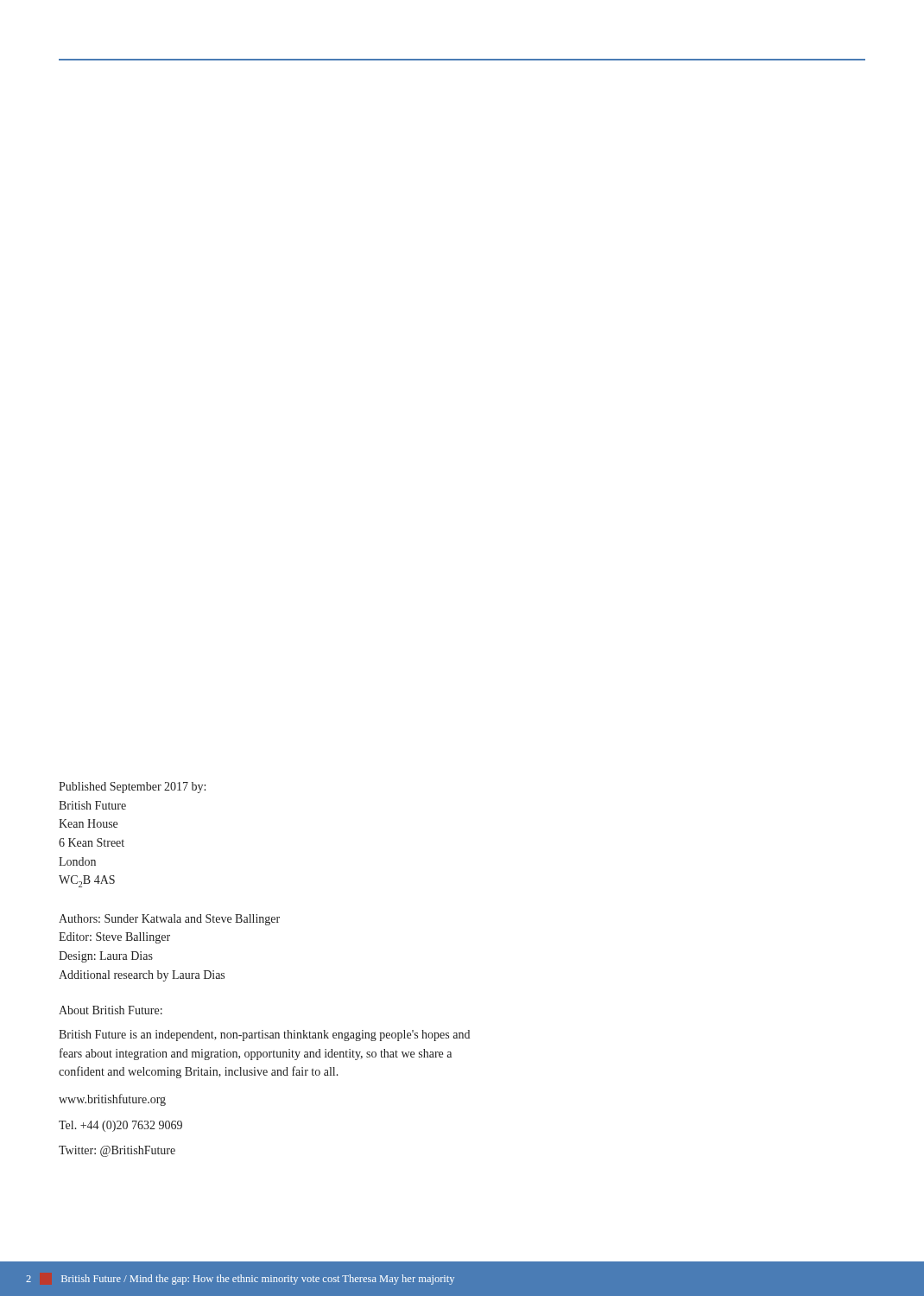
Task: Select the text starting "Twitter: @BritishFuture"
Action: (117, 1151)
